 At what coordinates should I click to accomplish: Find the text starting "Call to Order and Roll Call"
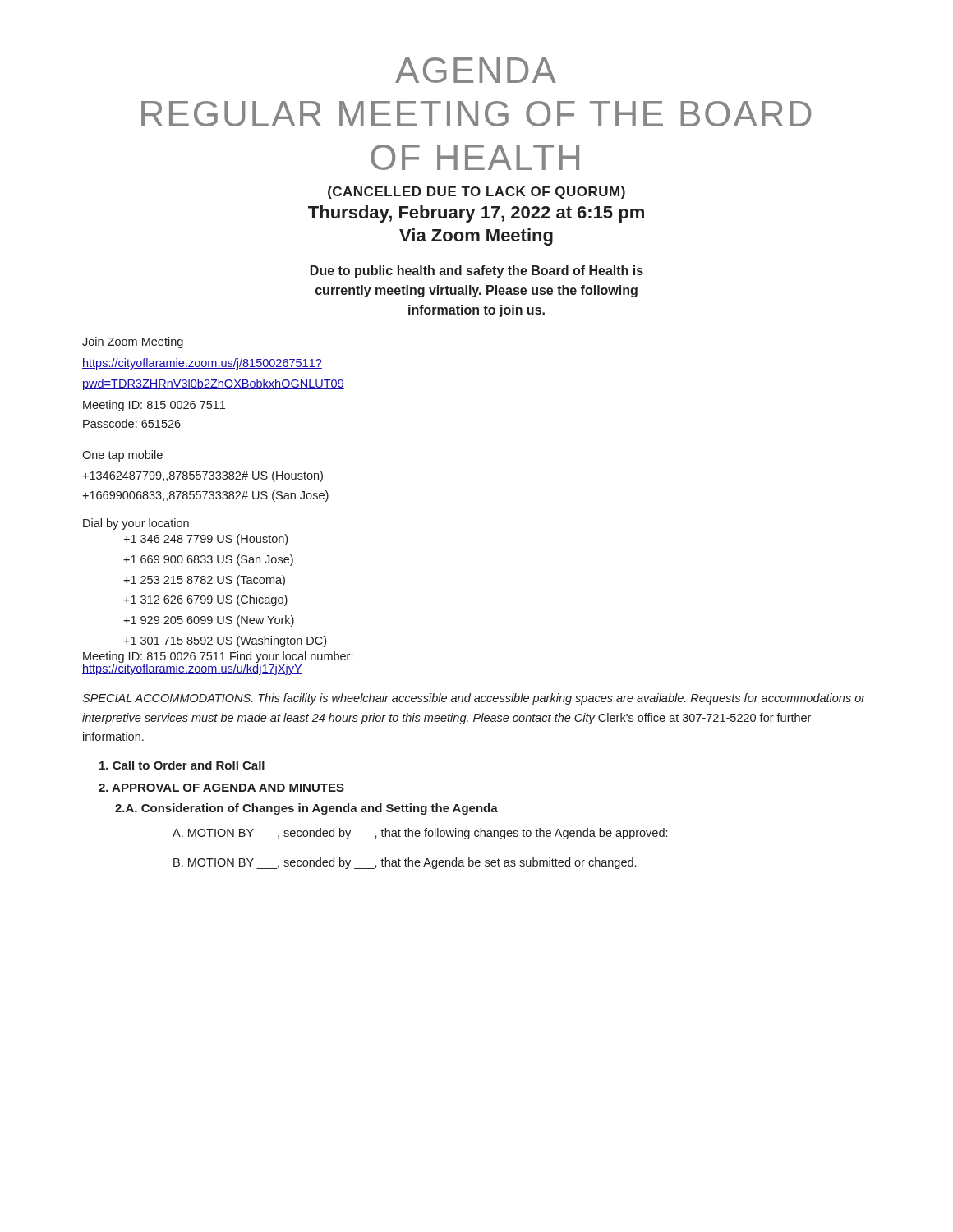point(182,765)
